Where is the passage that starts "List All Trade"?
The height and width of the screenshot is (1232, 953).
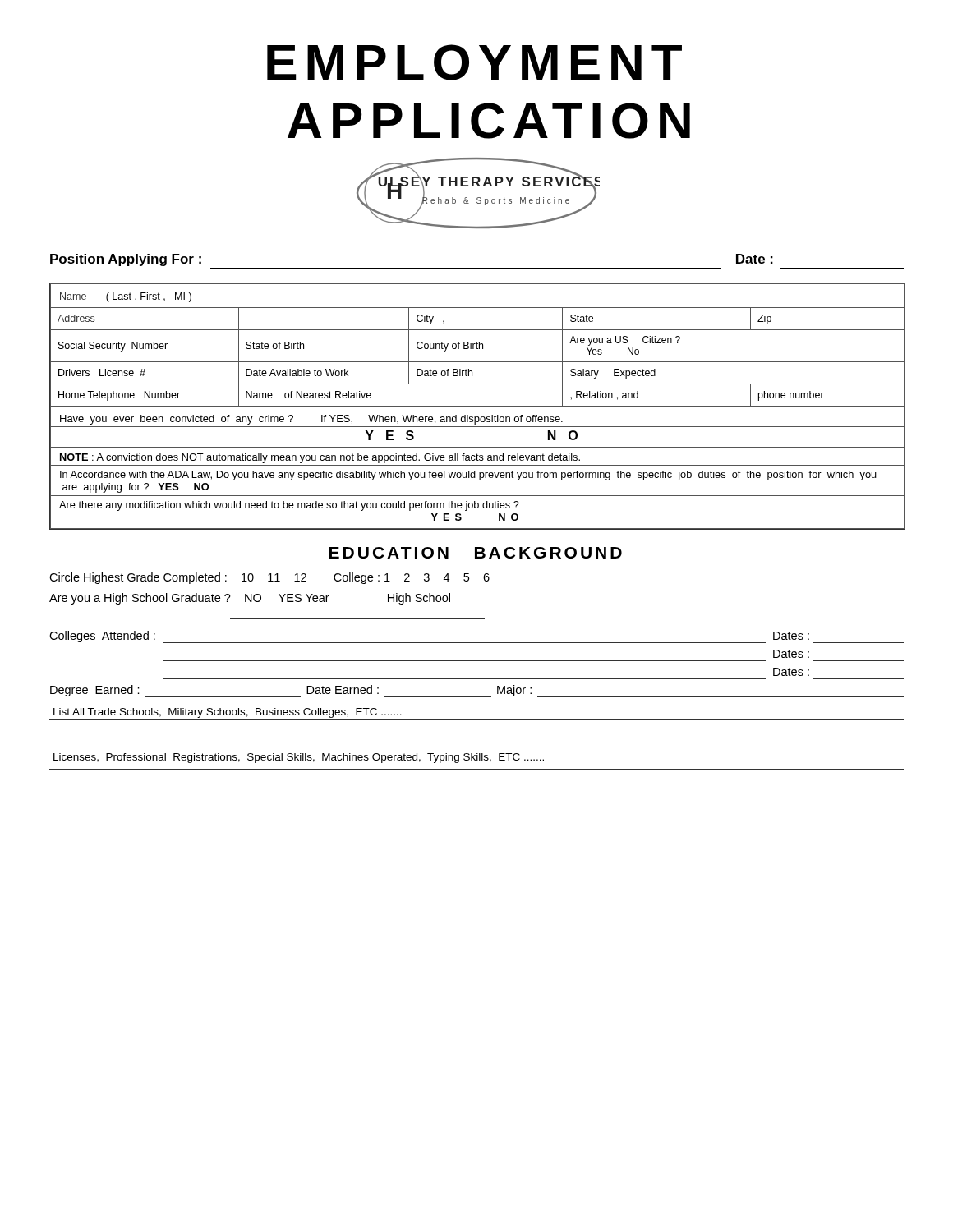point(227,712)
